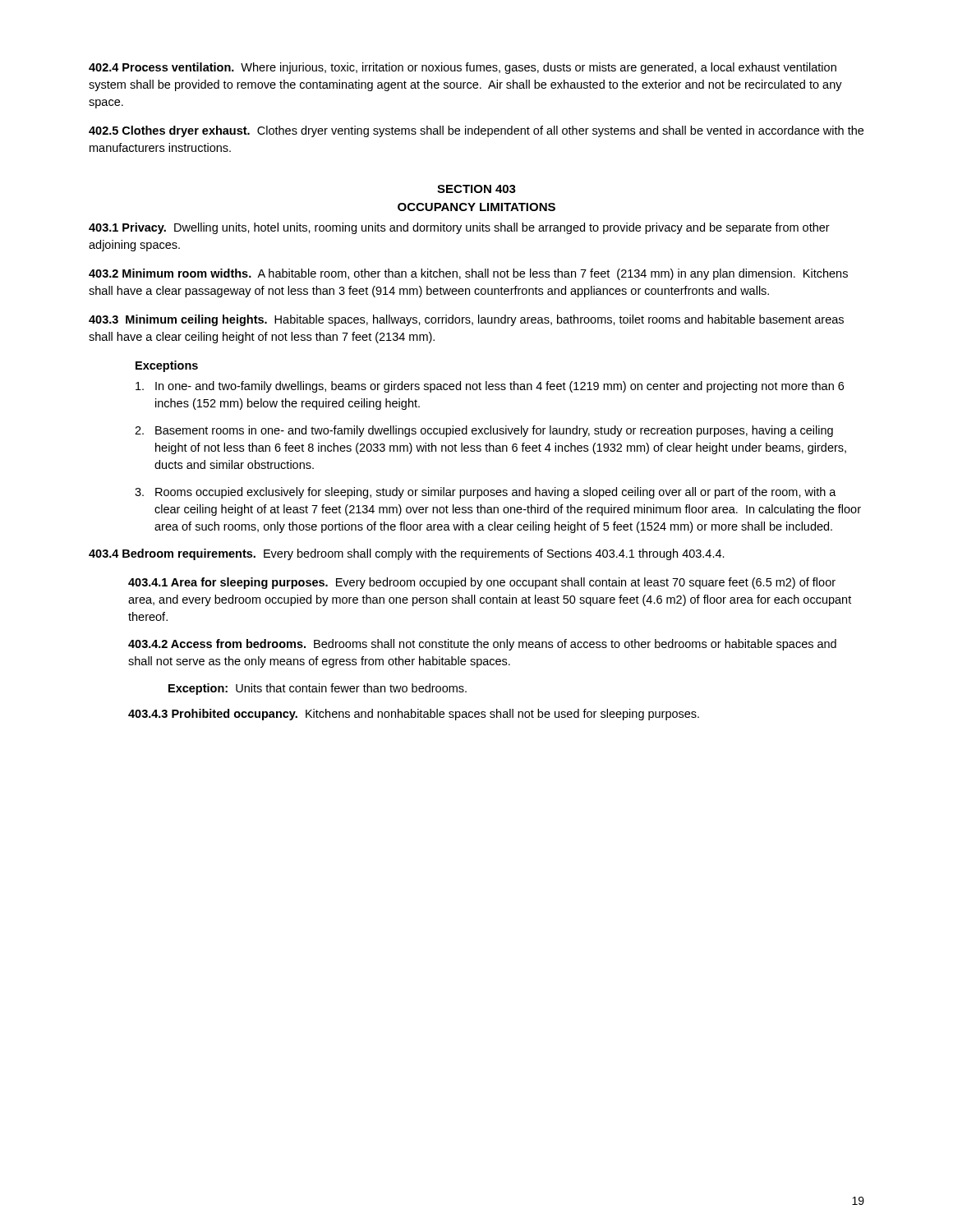953x1232 pixels.
Task: Click on the text block starting "5 Clothes dryer exhaust. Clothes dryer venting systems"
Action: pyautogui.click(x=476, y=139)
